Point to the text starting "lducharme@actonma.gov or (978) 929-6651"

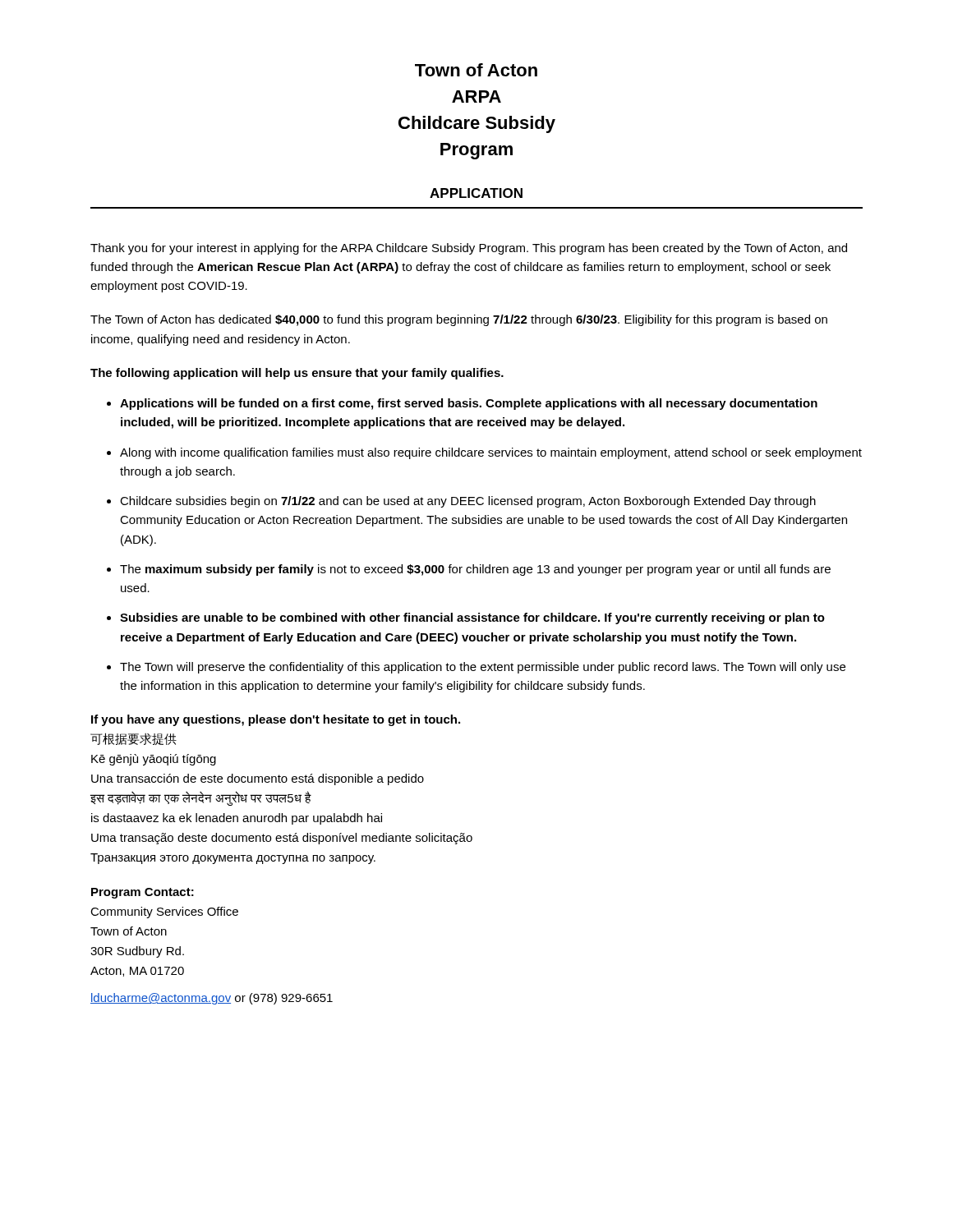coord(212,998)
